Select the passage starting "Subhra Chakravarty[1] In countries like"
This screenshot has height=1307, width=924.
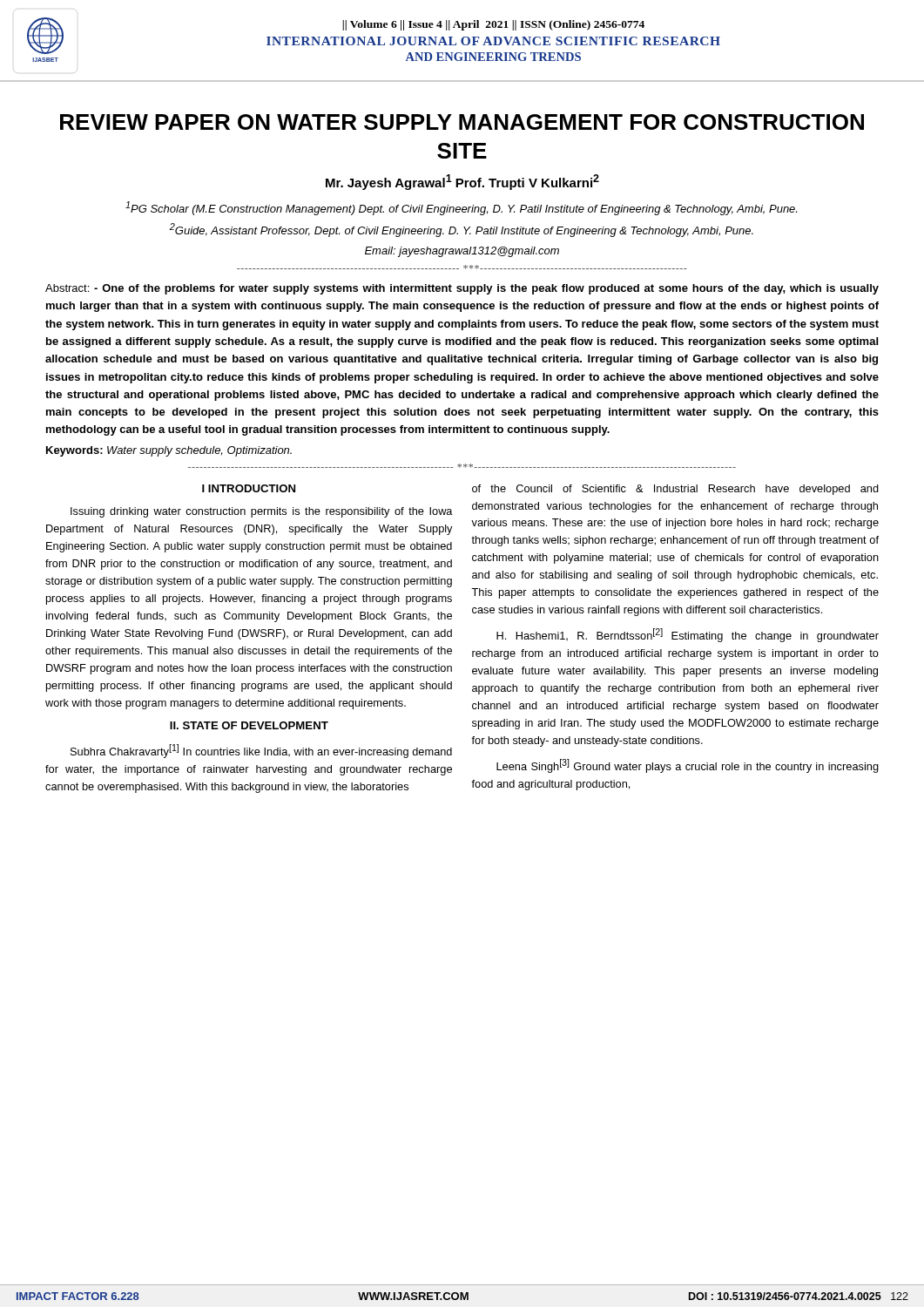(249, 768)
